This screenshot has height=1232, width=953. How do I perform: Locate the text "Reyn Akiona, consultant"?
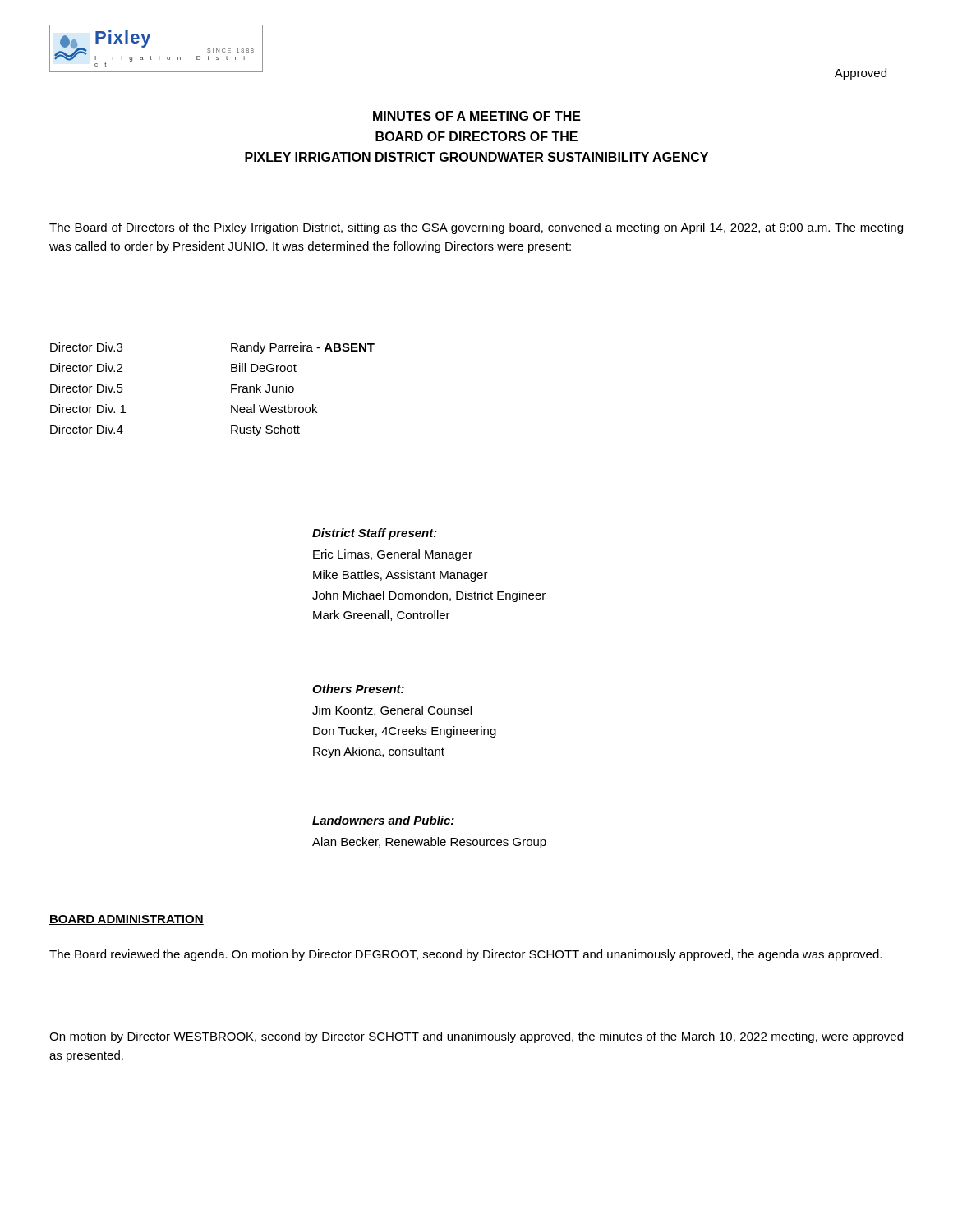coord(378,751)
